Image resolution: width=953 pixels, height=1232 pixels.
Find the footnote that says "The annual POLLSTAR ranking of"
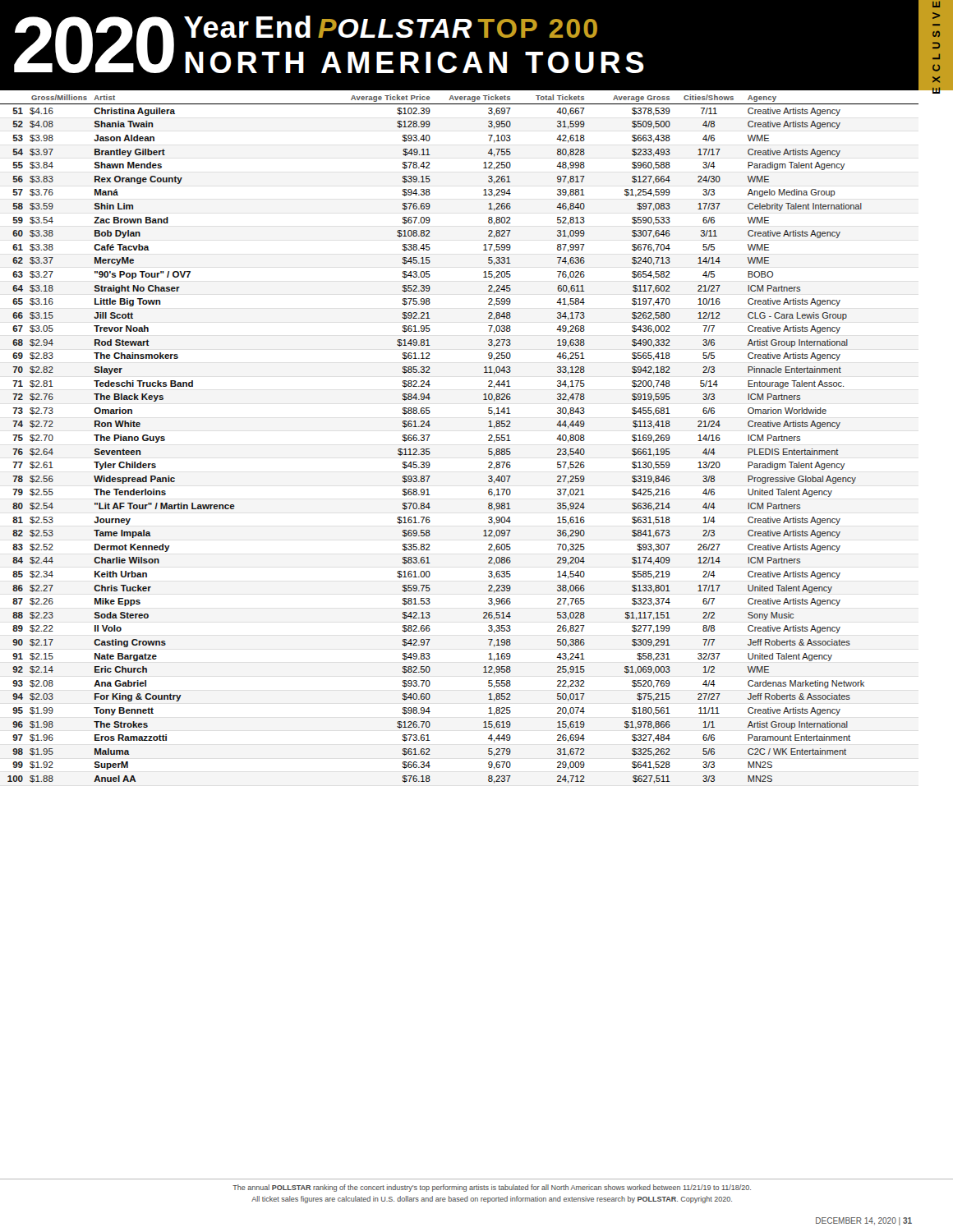(492, 1194)
